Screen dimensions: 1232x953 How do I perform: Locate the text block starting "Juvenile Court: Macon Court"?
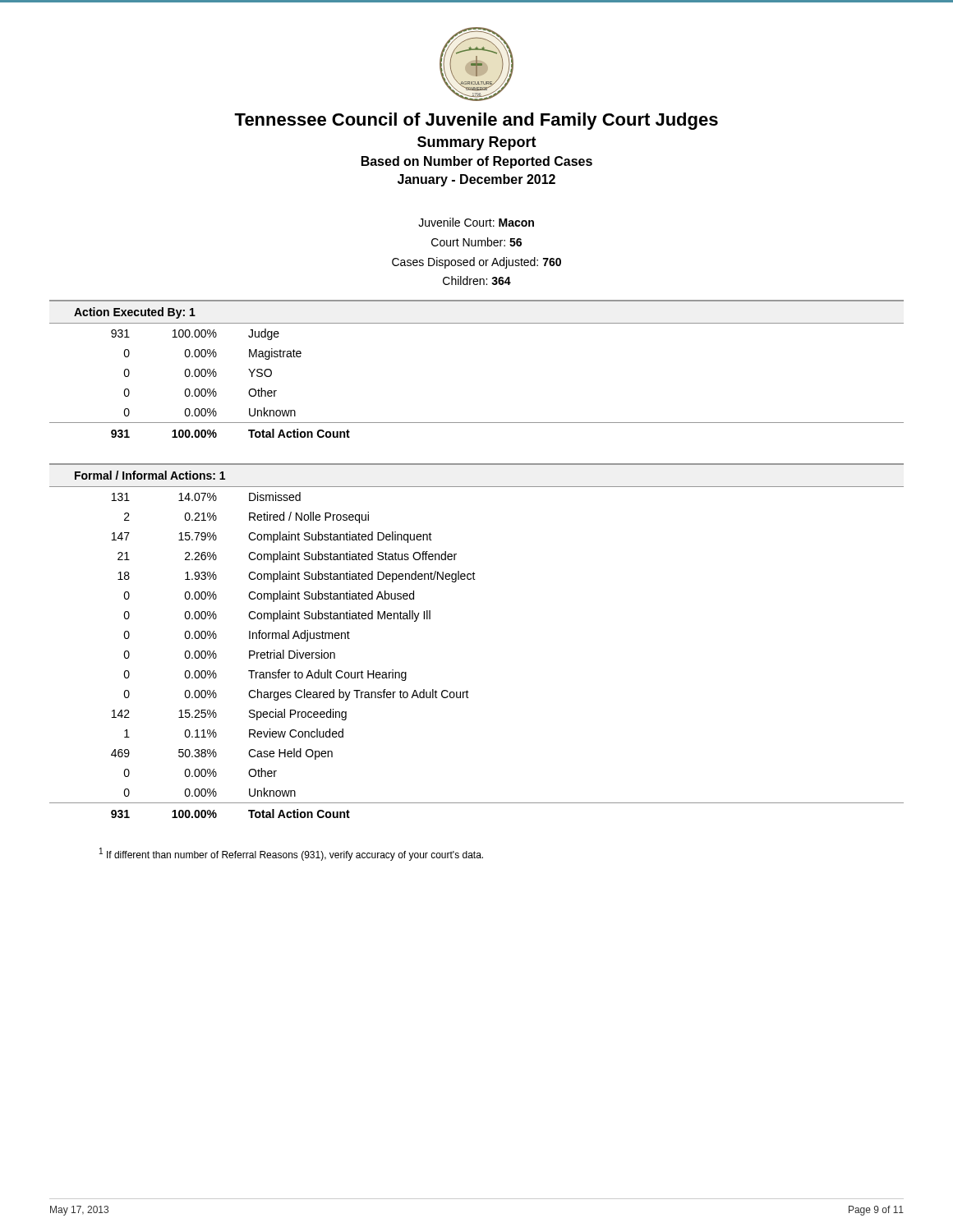476,252
